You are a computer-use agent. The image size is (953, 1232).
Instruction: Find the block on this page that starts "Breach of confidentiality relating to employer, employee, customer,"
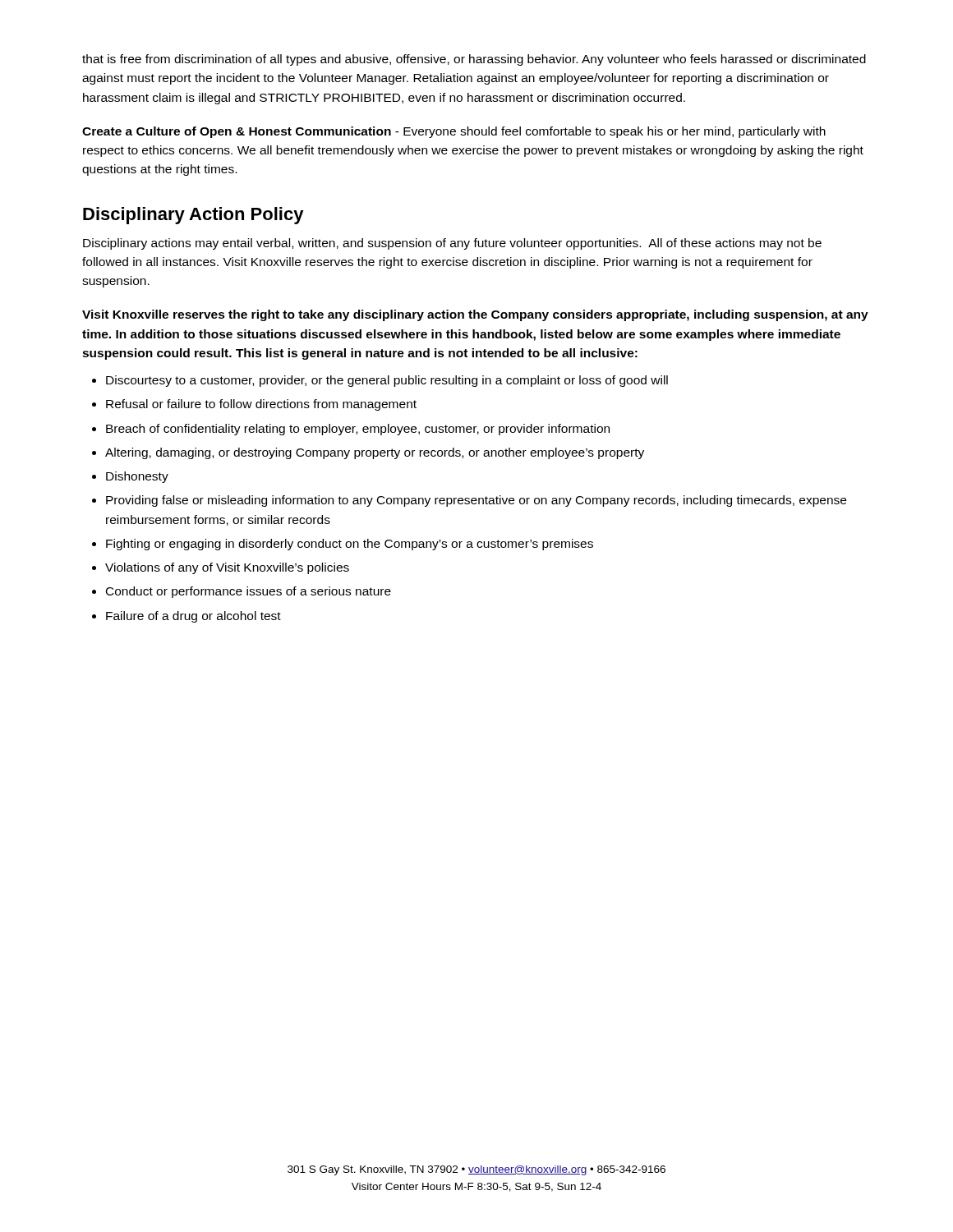(x=358, y=428)
